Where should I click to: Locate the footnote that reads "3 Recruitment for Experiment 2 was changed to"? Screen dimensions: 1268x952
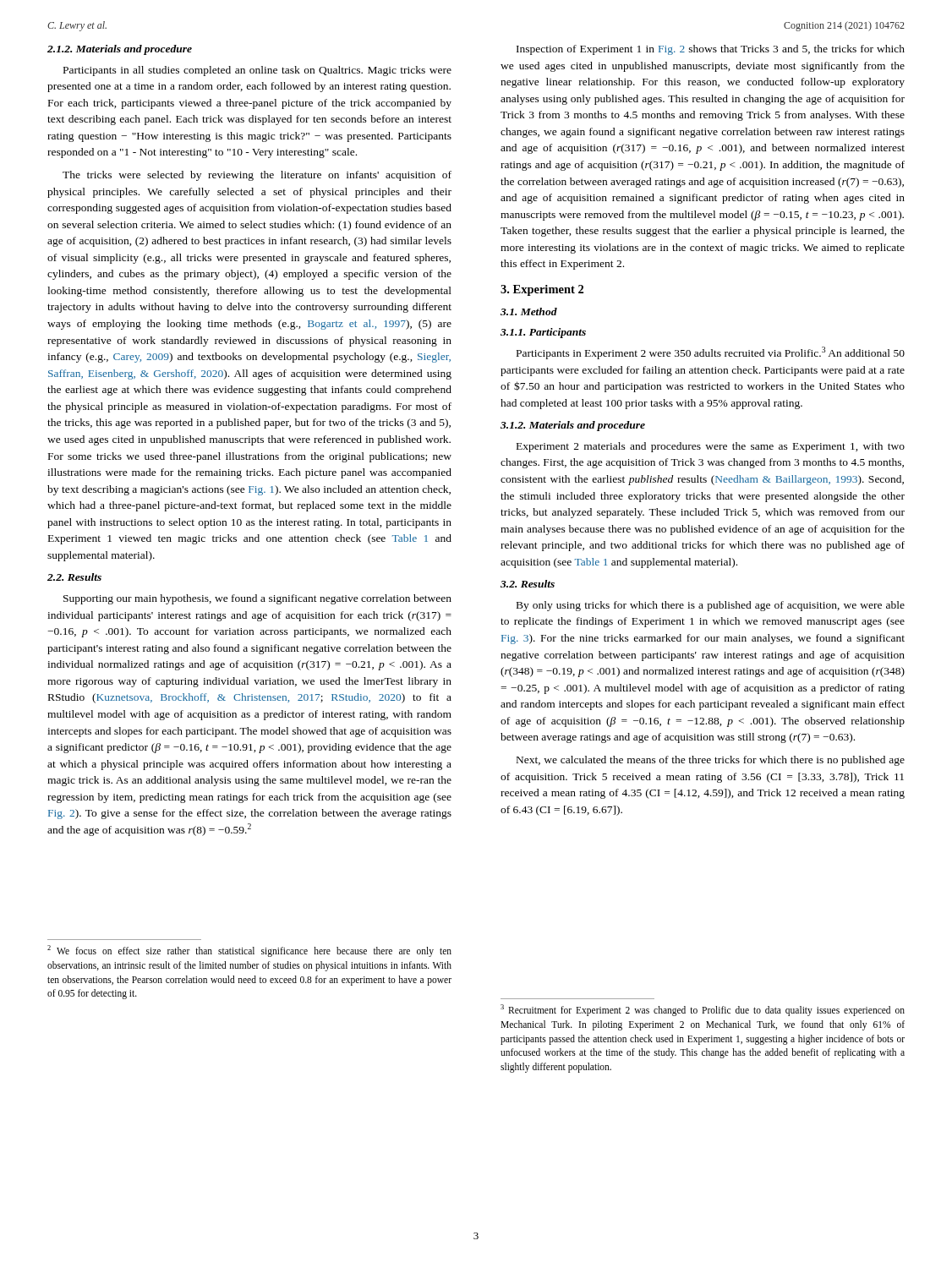(703, 1039)
